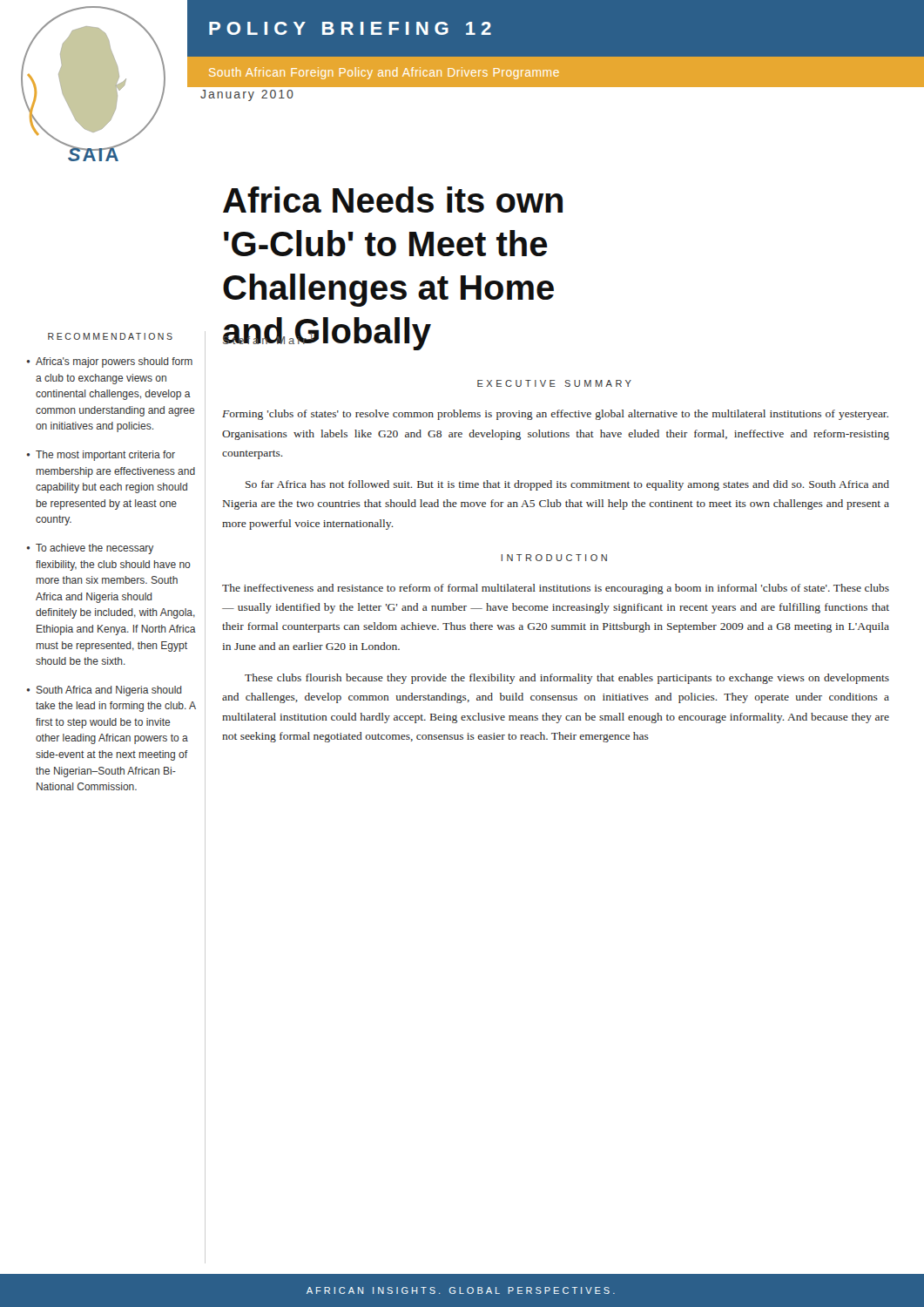Find the element starting "These clubs flourish because they provide the flexibility"
The height and width of the screenshot is (1307, 924).
(x=556, y=707)
